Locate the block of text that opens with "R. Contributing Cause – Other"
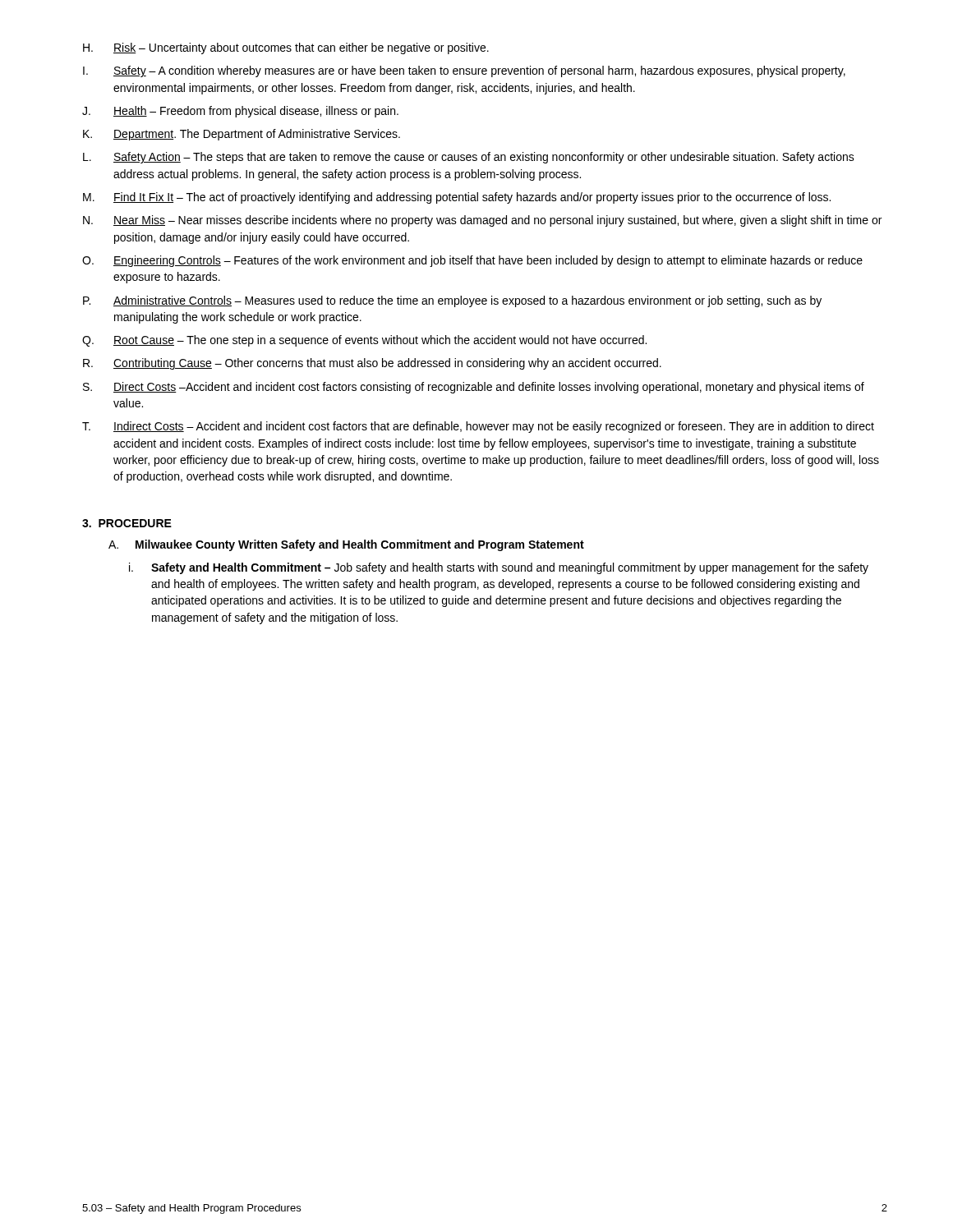 click(x=485, y=364)
